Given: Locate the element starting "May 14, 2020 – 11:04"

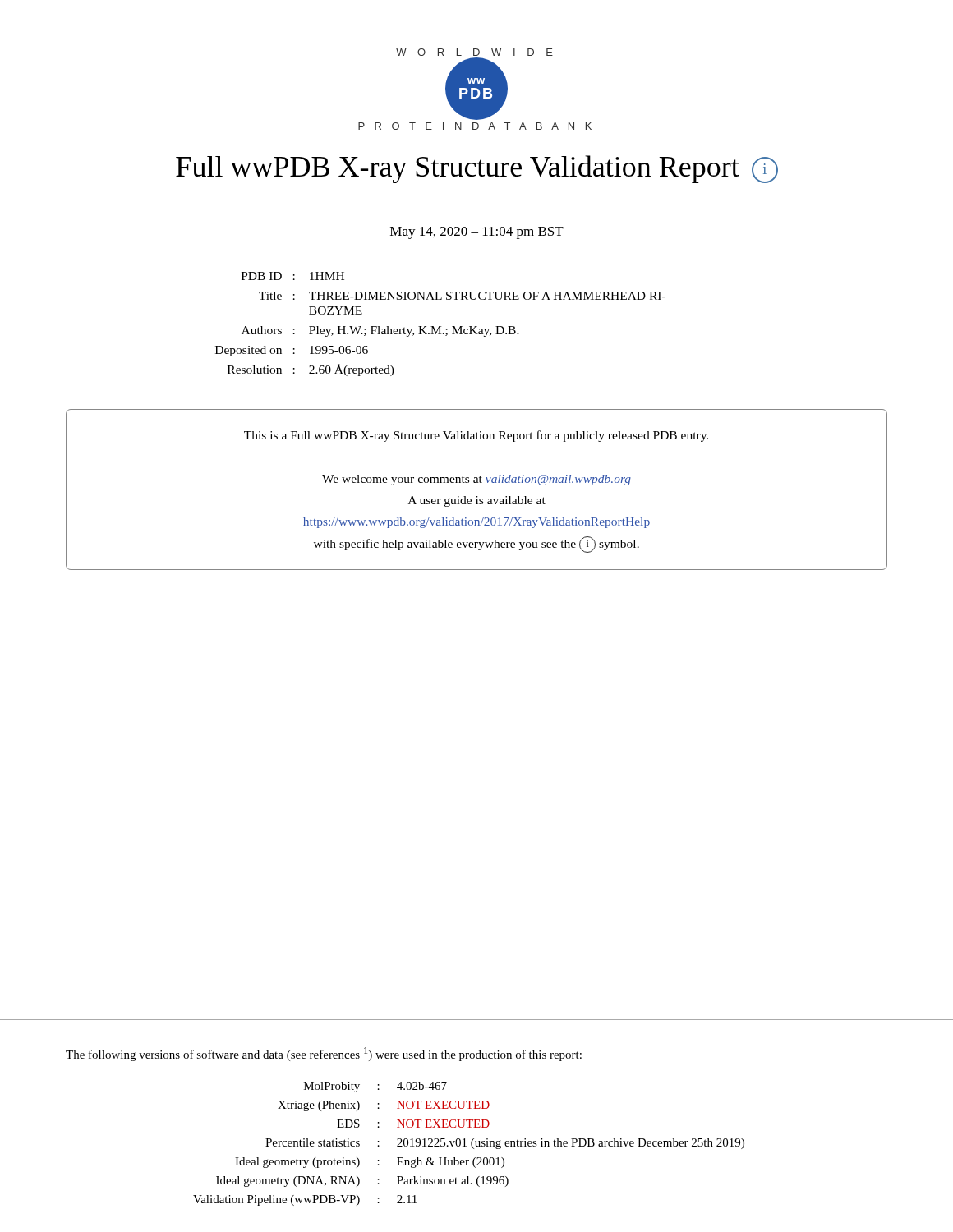Looking at the screenshot, I should 476,231.
